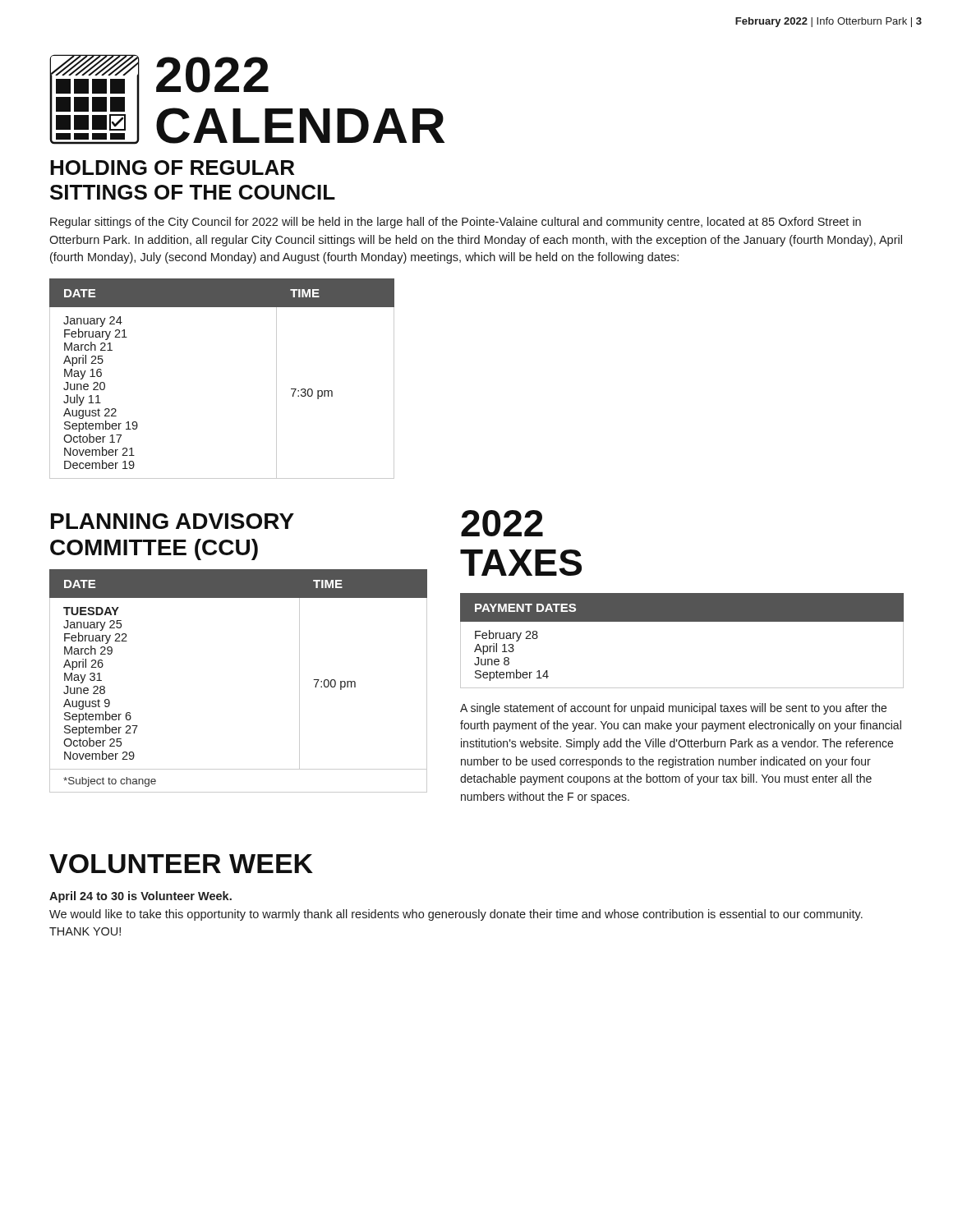Click the passage that begins "Regular sittings of the City"
Screen dimensions: 1232x953
pyautogui.click(x=476, y=239)
